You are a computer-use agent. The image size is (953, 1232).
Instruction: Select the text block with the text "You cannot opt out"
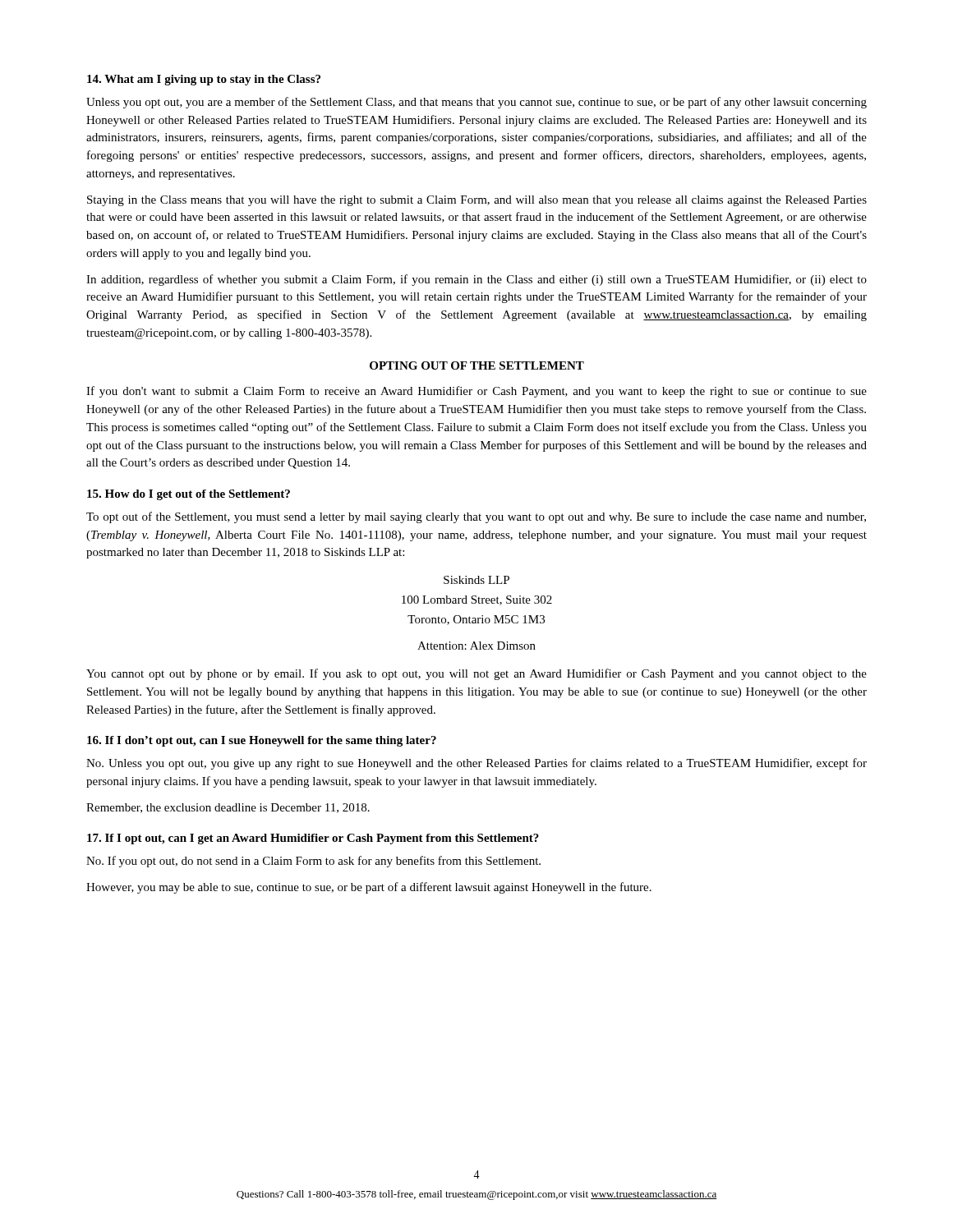point(476,692)
